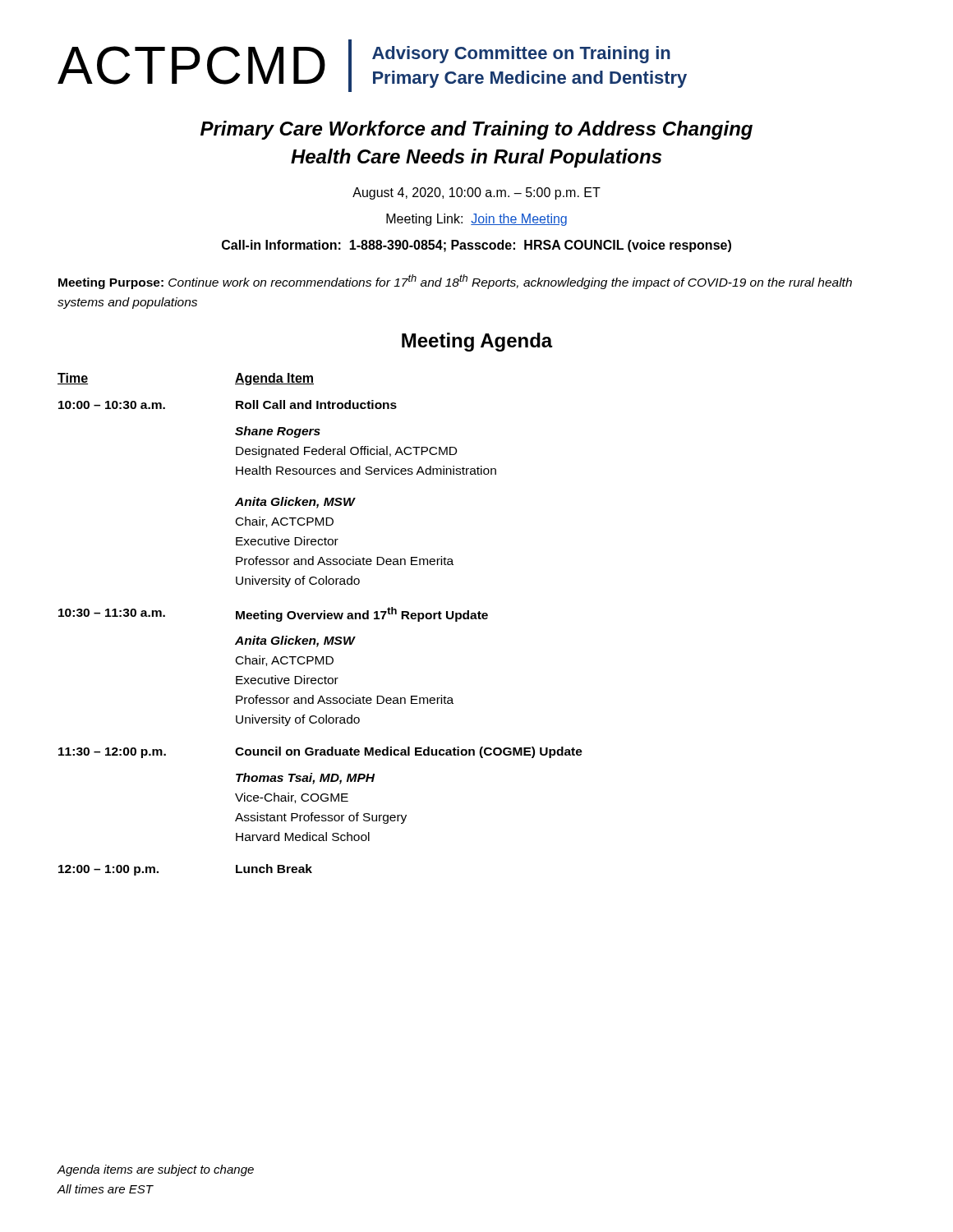This screenshot has height=1232, width=953.
Task: Find the block on this page that starts "August 4, 2020, 10:00 a.m. – 5:00"
Action: click(476, 193)
